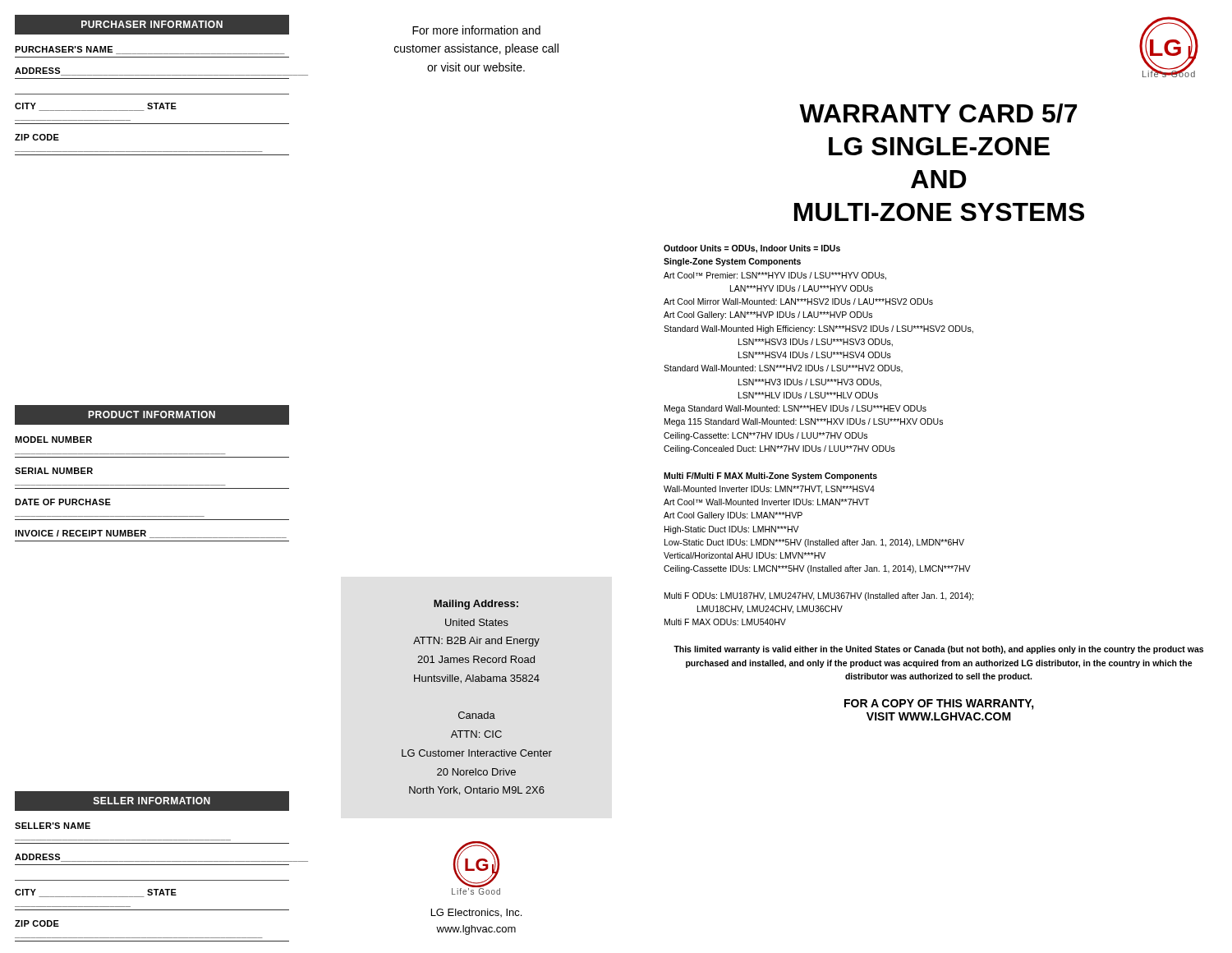Locate the section header with the text "SELLER INFORMATION"
Image resolution: width=1232 pixels, height=953 pixels.
152,801
